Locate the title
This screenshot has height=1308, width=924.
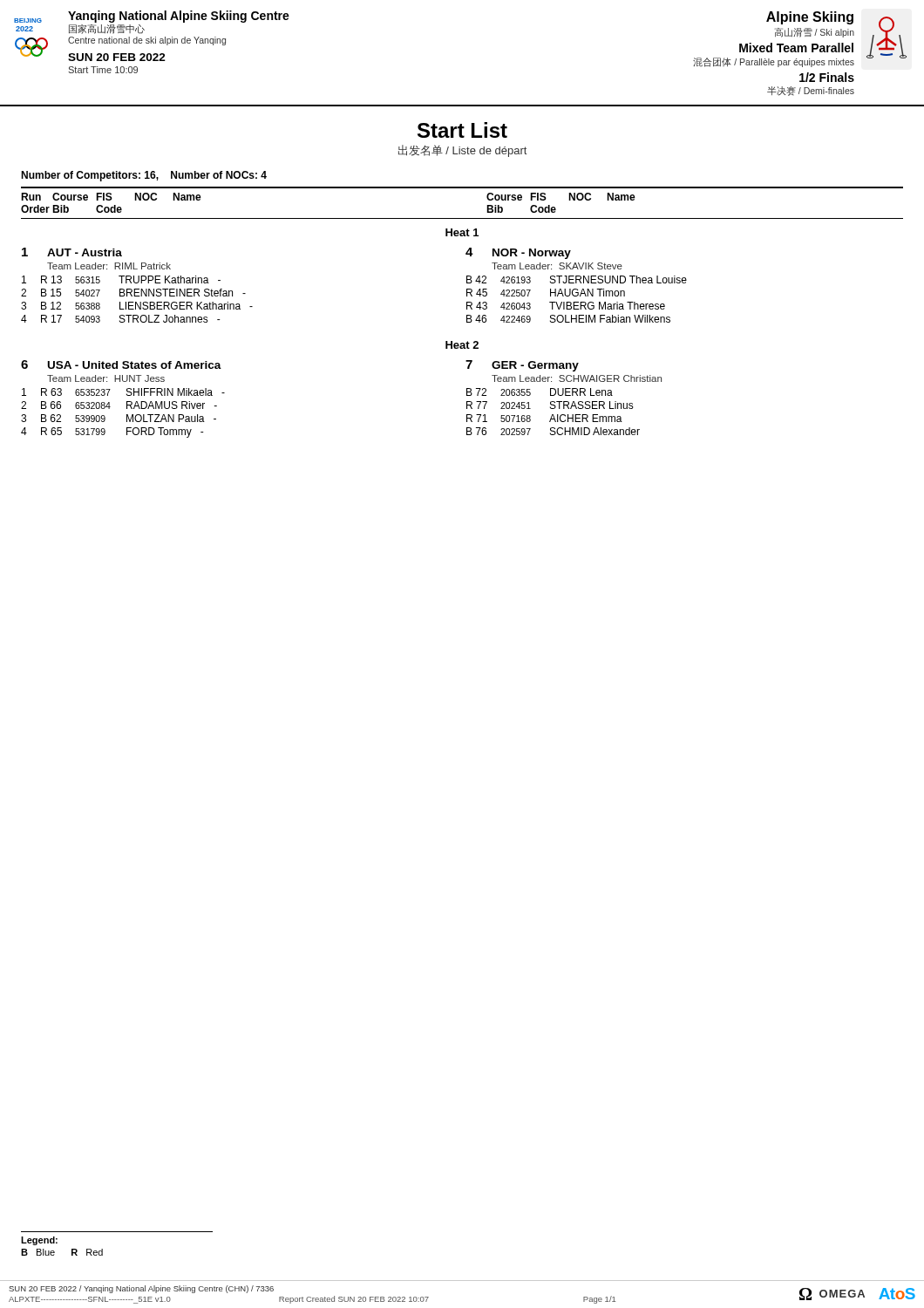[462, 139]
